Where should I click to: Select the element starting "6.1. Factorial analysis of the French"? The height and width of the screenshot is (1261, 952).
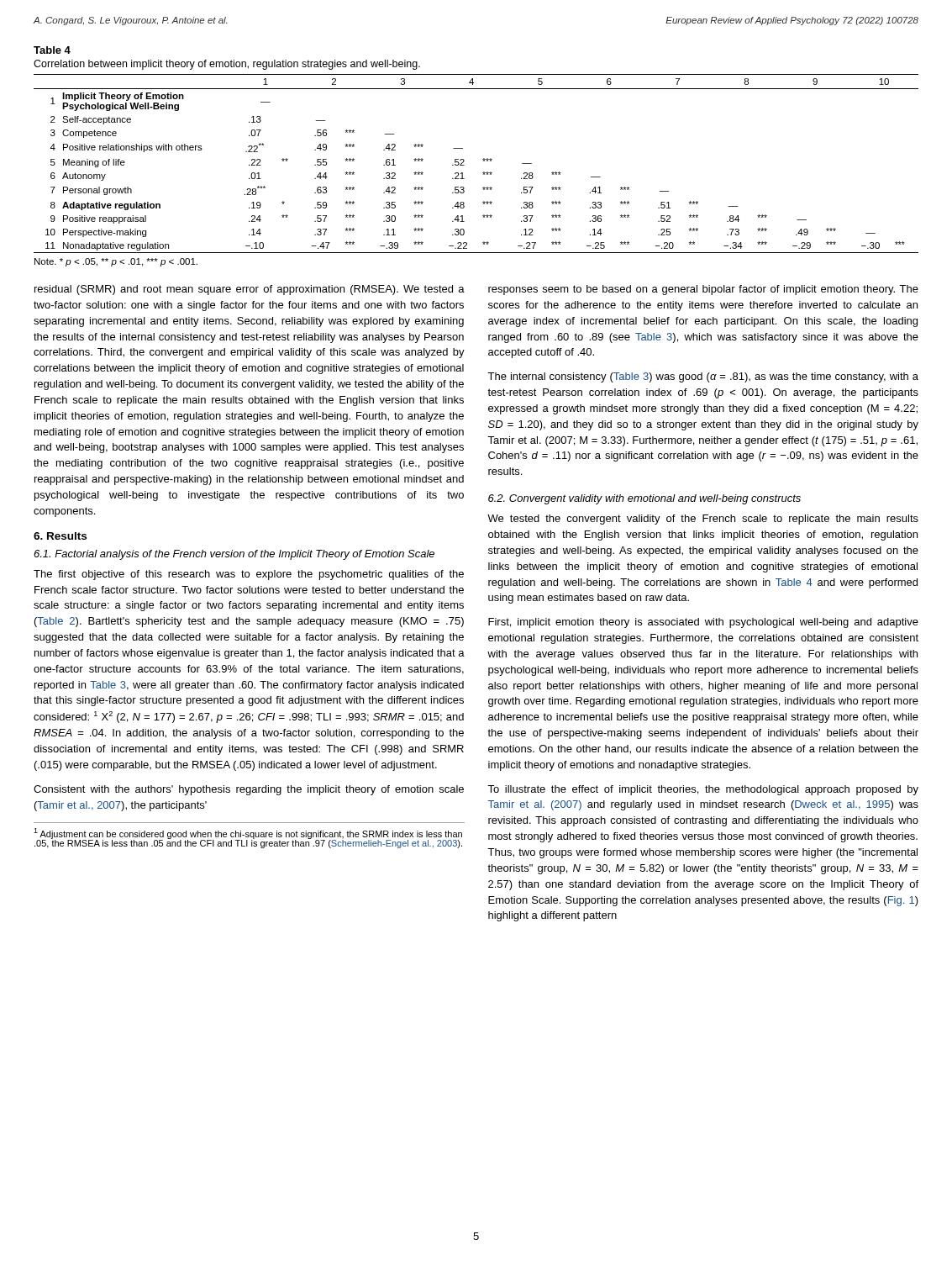pos(234,553)
